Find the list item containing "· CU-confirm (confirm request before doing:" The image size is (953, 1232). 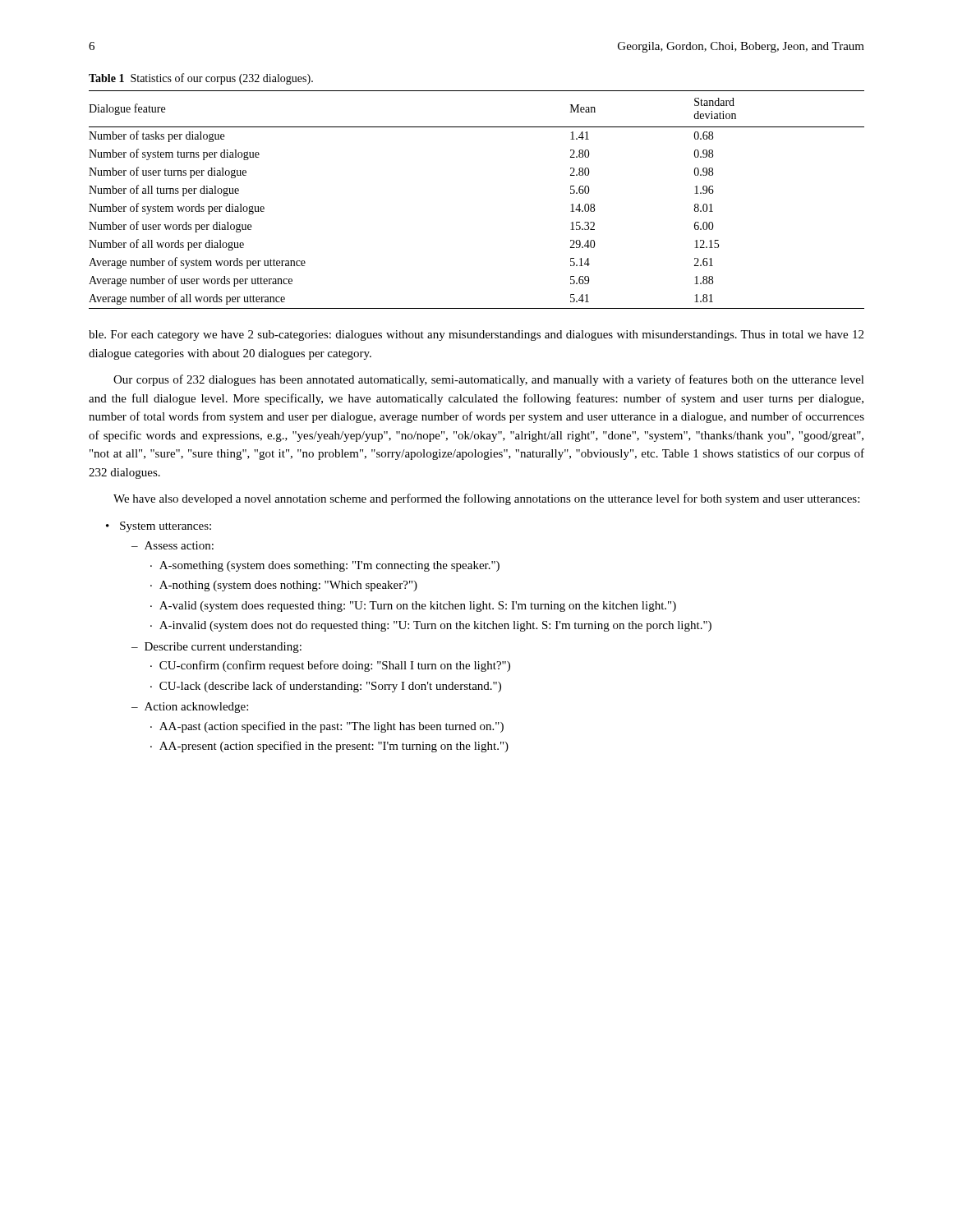pyautogui.click(x=330, y=666)
